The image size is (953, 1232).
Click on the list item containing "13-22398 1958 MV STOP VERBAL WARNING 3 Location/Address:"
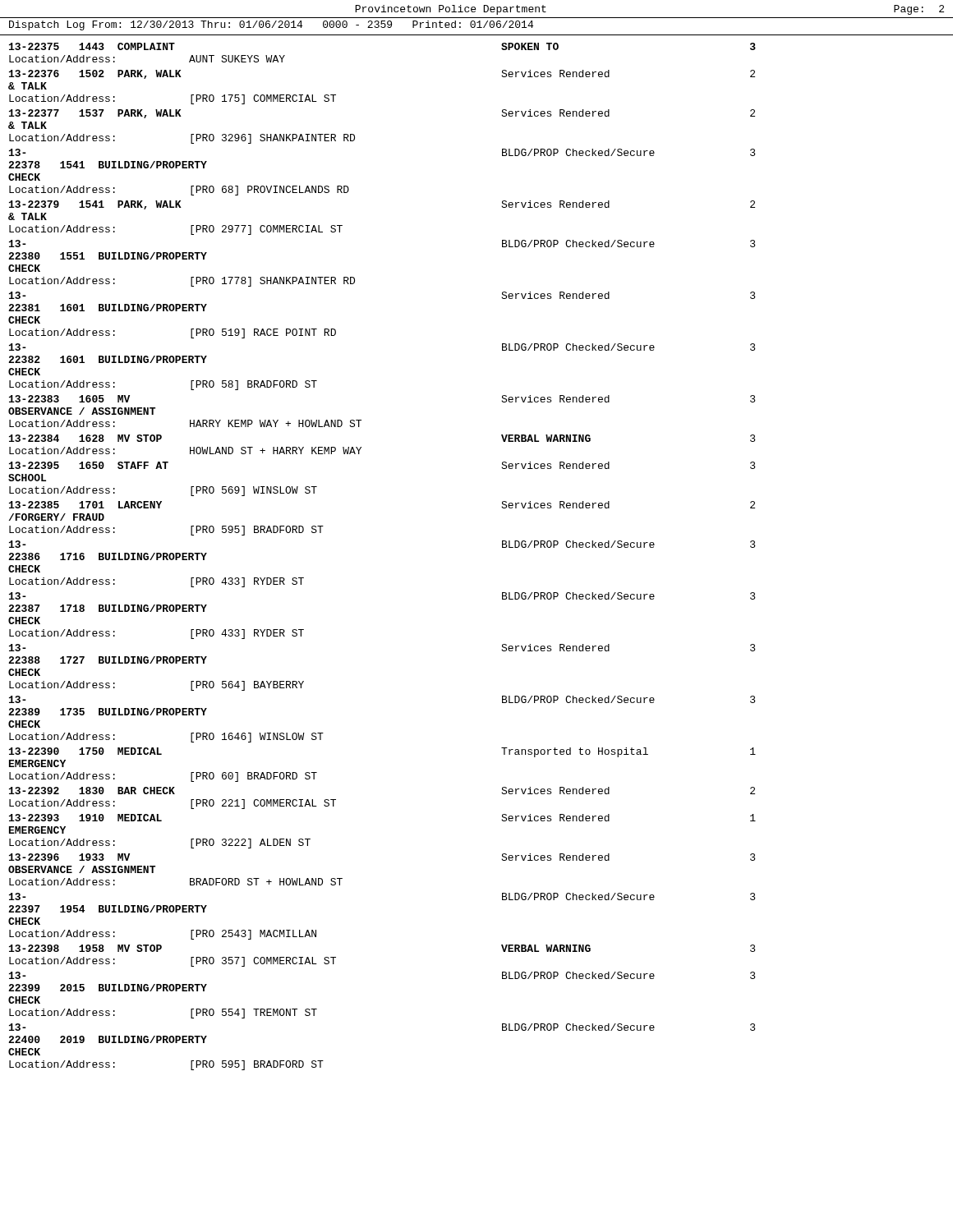[31, 948]
